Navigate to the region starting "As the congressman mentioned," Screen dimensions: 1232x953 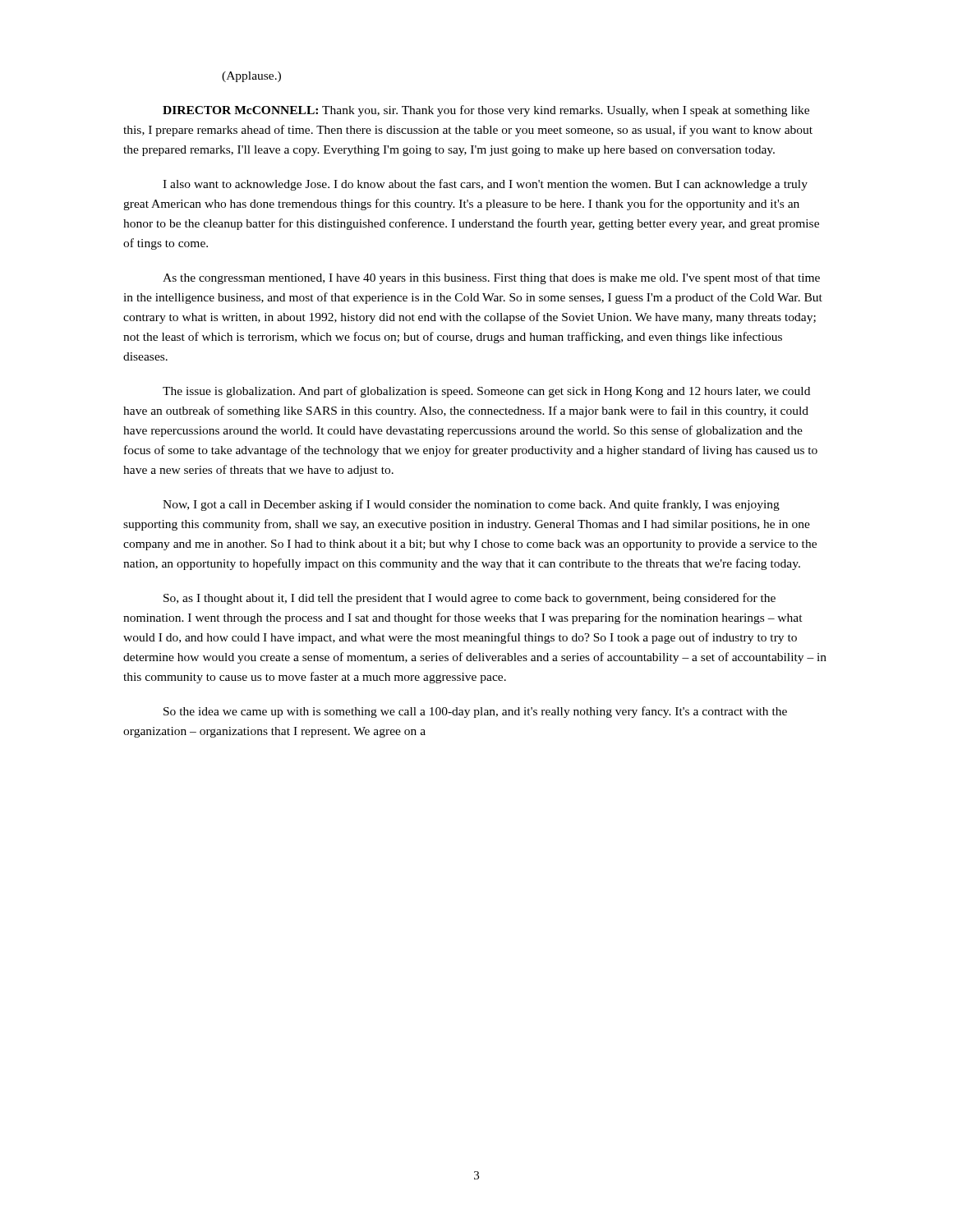[476, 317]
